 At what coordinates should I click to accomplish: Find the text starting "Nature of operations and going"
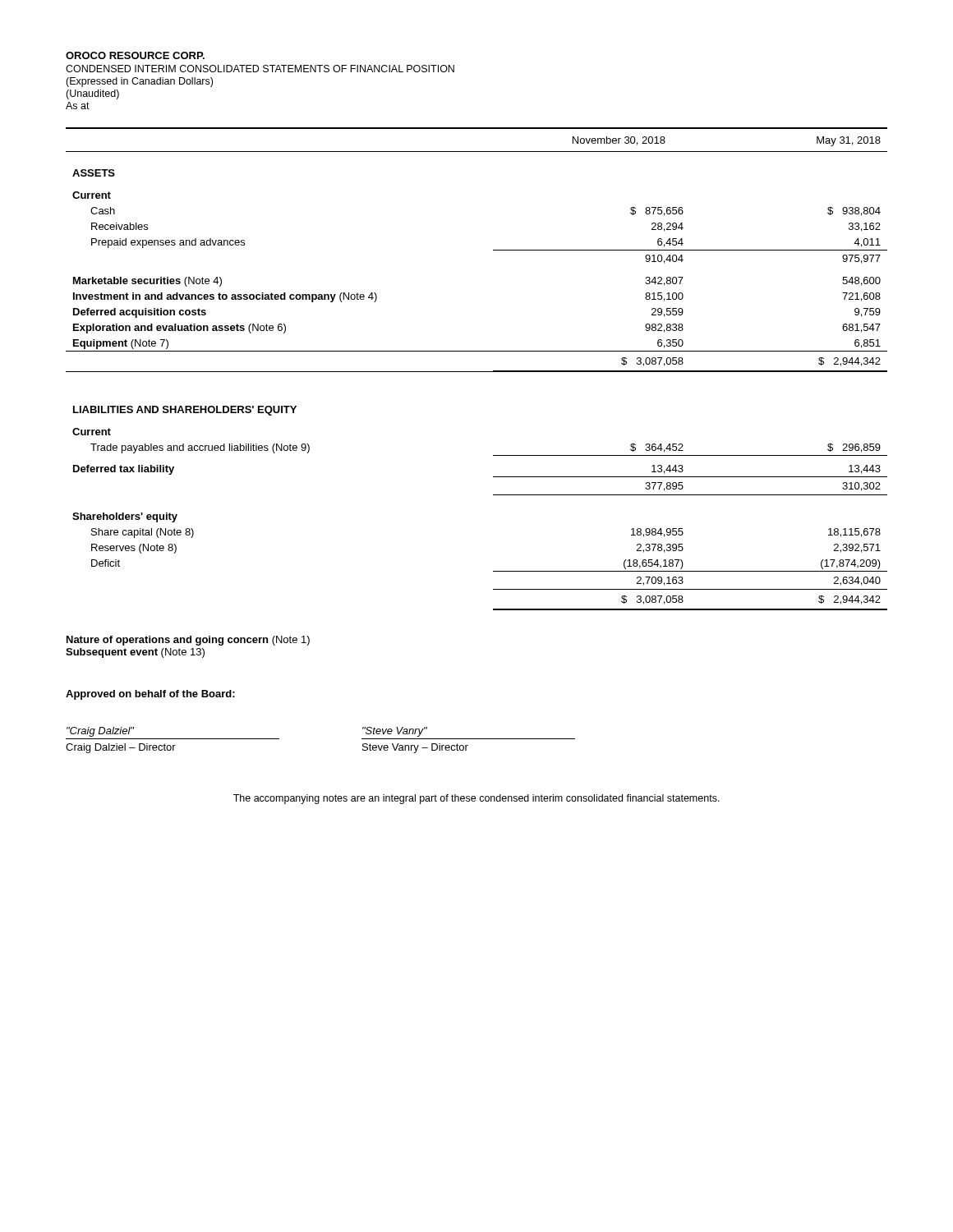(188, 646)
